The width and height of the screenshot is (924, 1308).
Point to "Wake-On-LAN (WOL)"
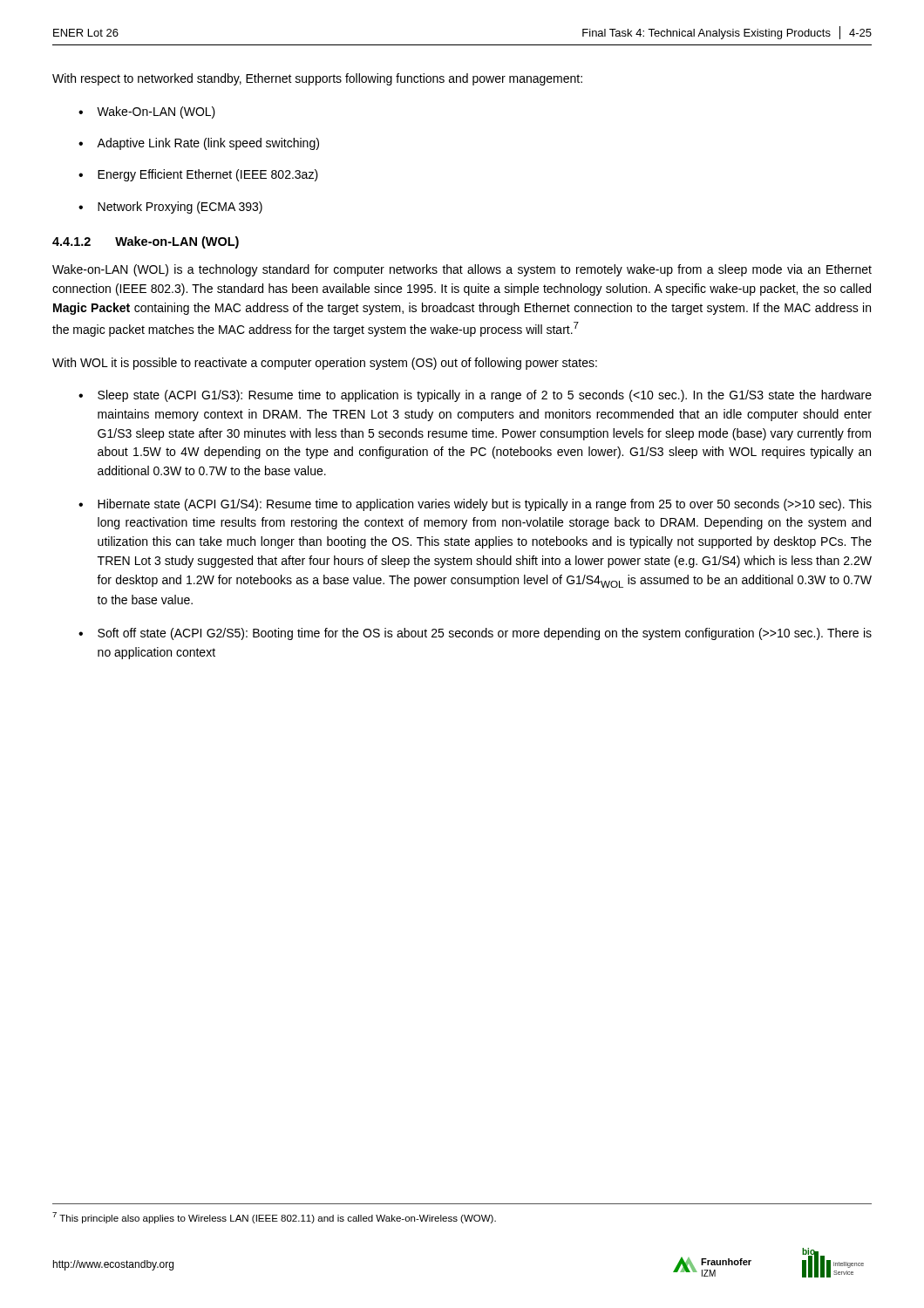[147, 112]
